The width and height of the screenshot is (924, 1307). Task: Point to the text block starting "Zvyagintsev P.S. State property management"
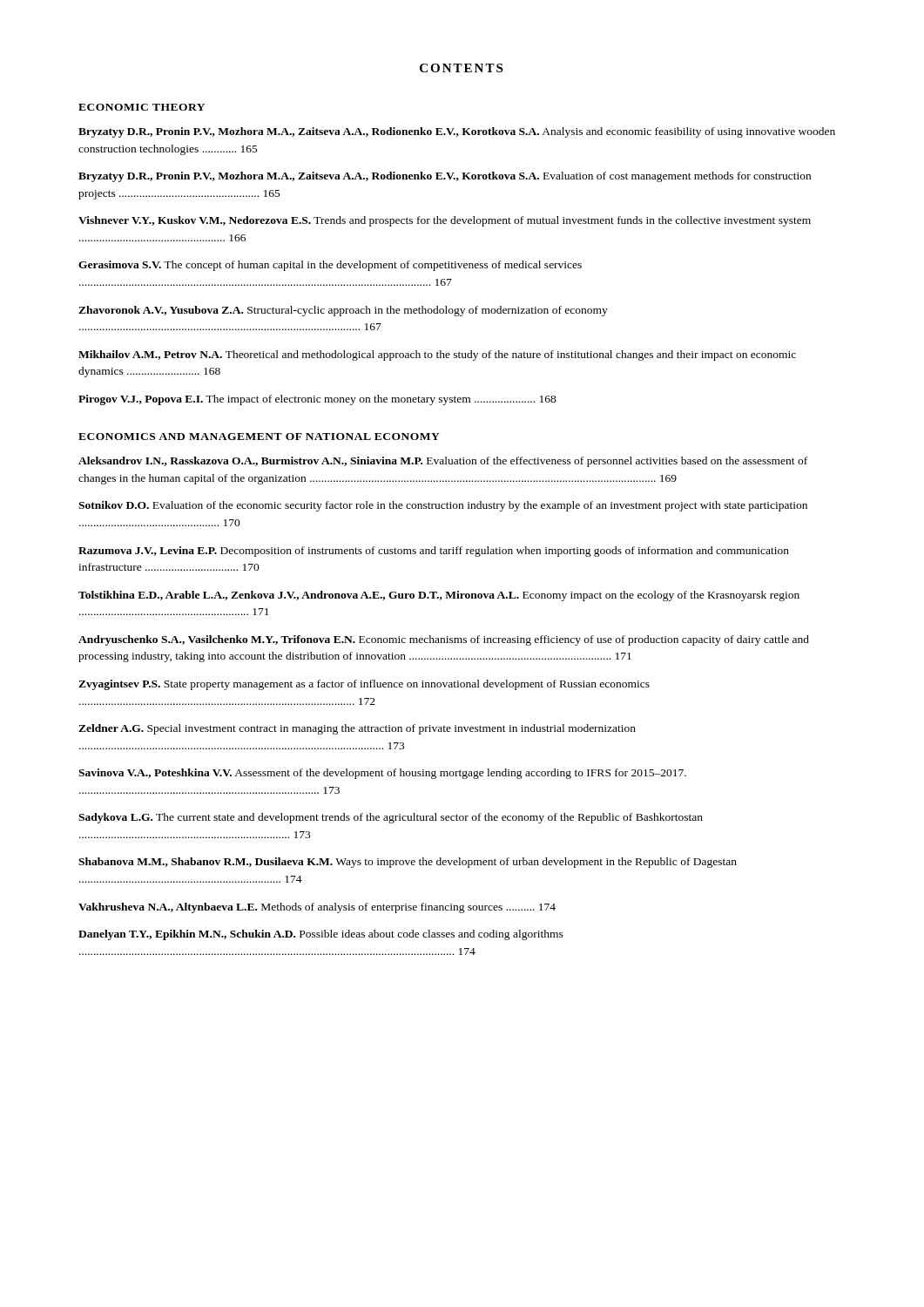[x=462, y=692]
